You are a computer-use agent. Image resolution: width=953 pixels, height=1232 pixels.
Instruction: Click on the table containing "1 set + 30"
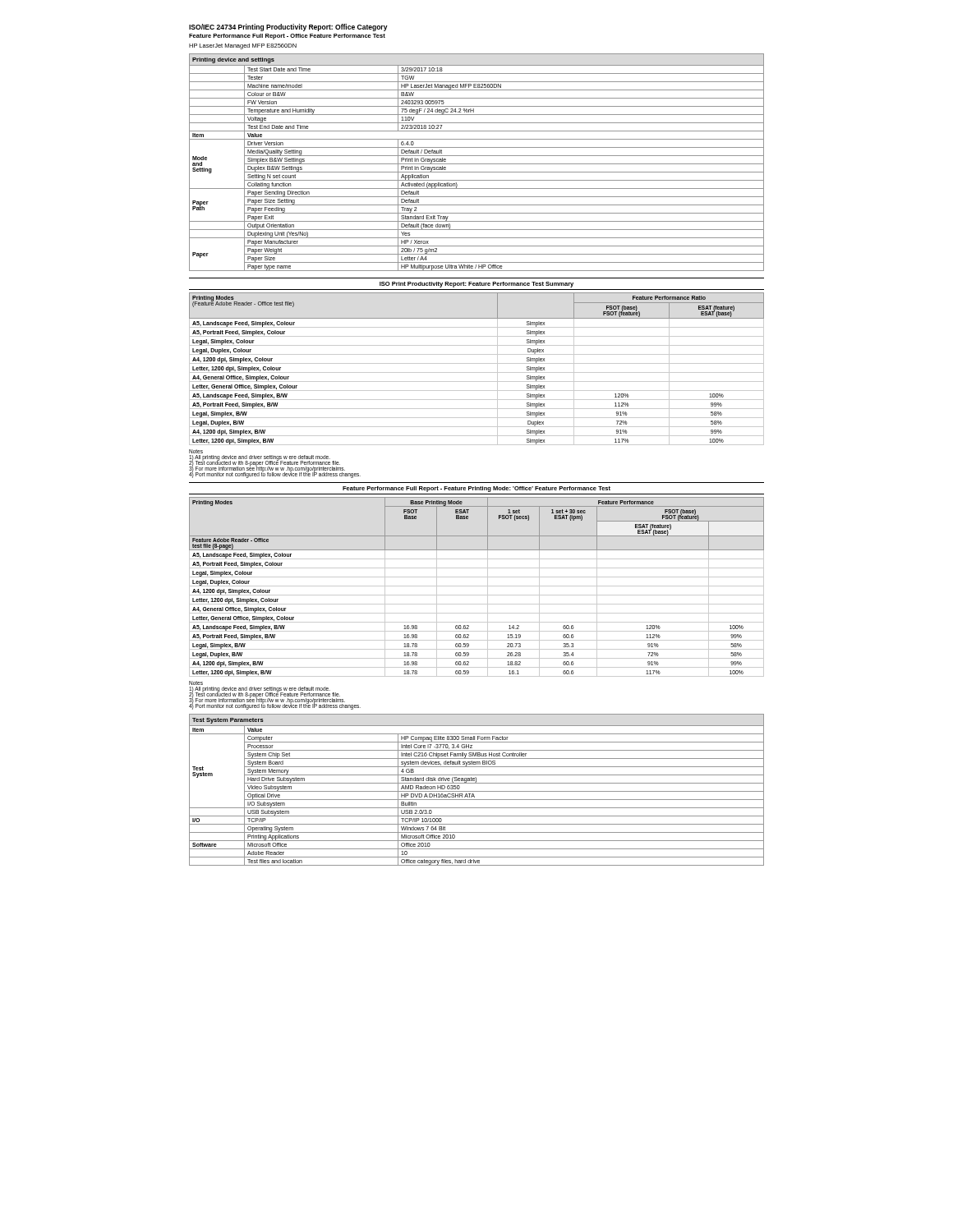coord(476,587)
